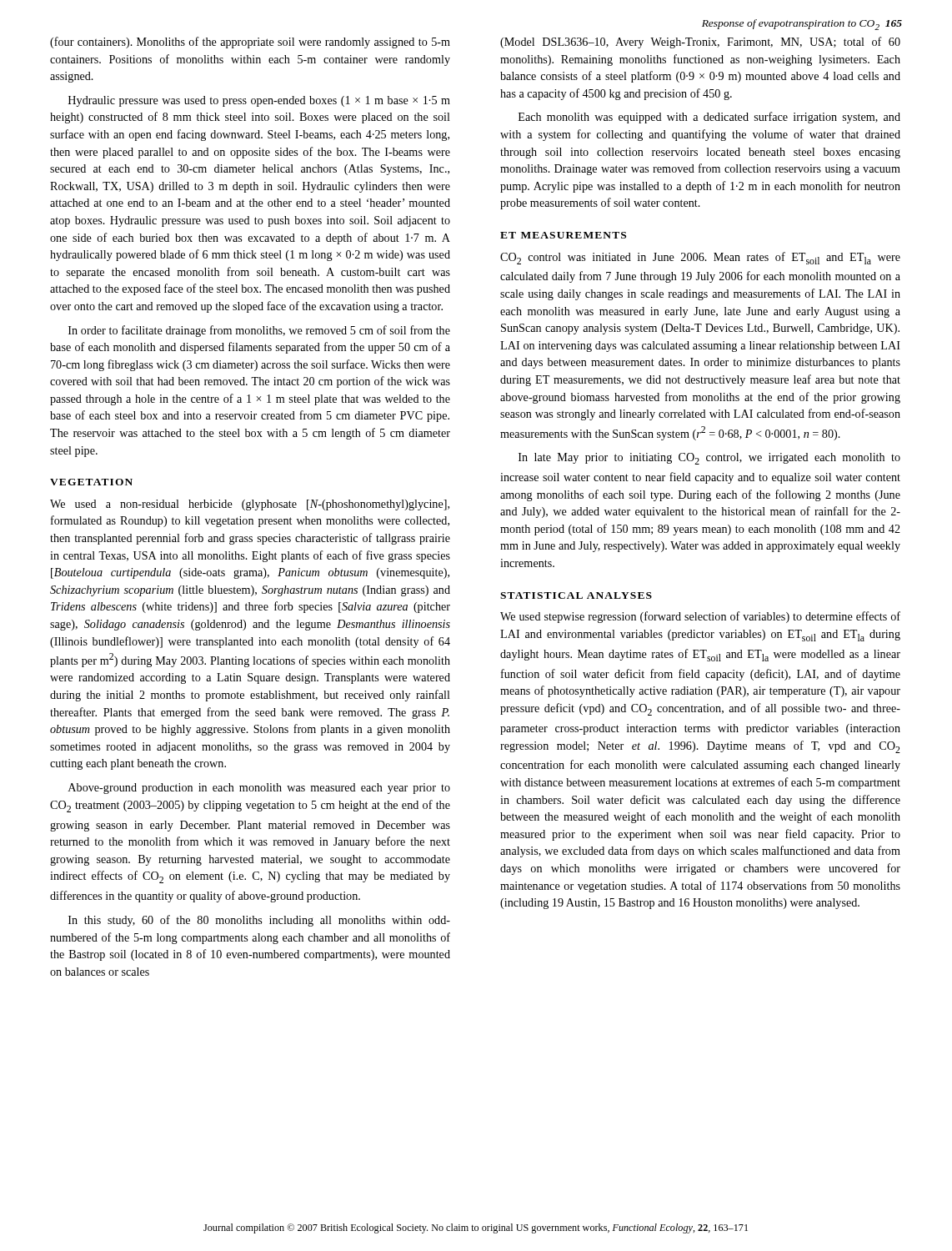Select the text block with the text "(Model DSL3636–10, Avery Weigh-Tronix, Farimont,"
The height and width of the screenshot is (1251, 952).
tap(700, 68)
